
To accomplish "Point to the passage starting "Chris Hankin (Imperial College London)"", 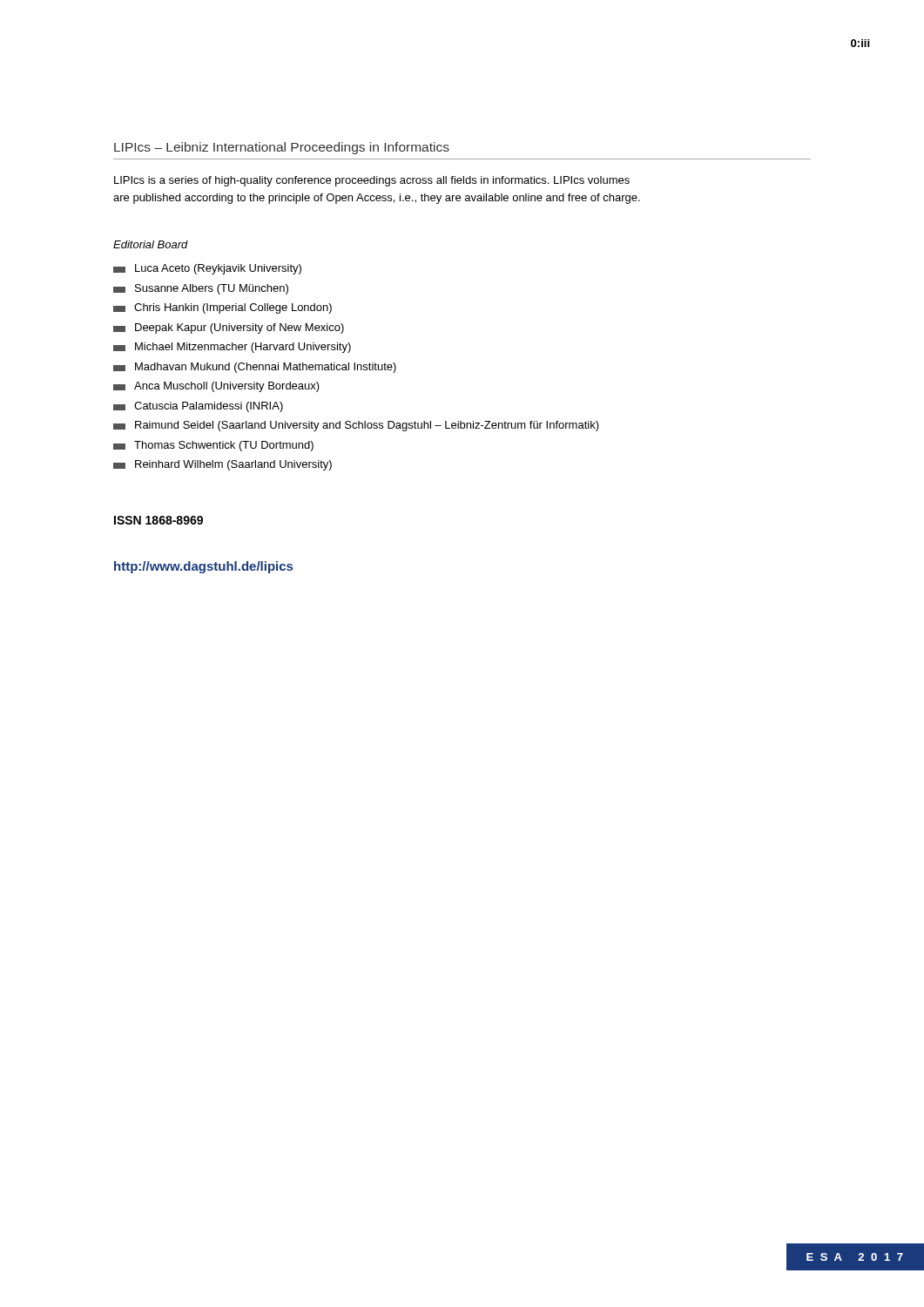I will 223,308.
